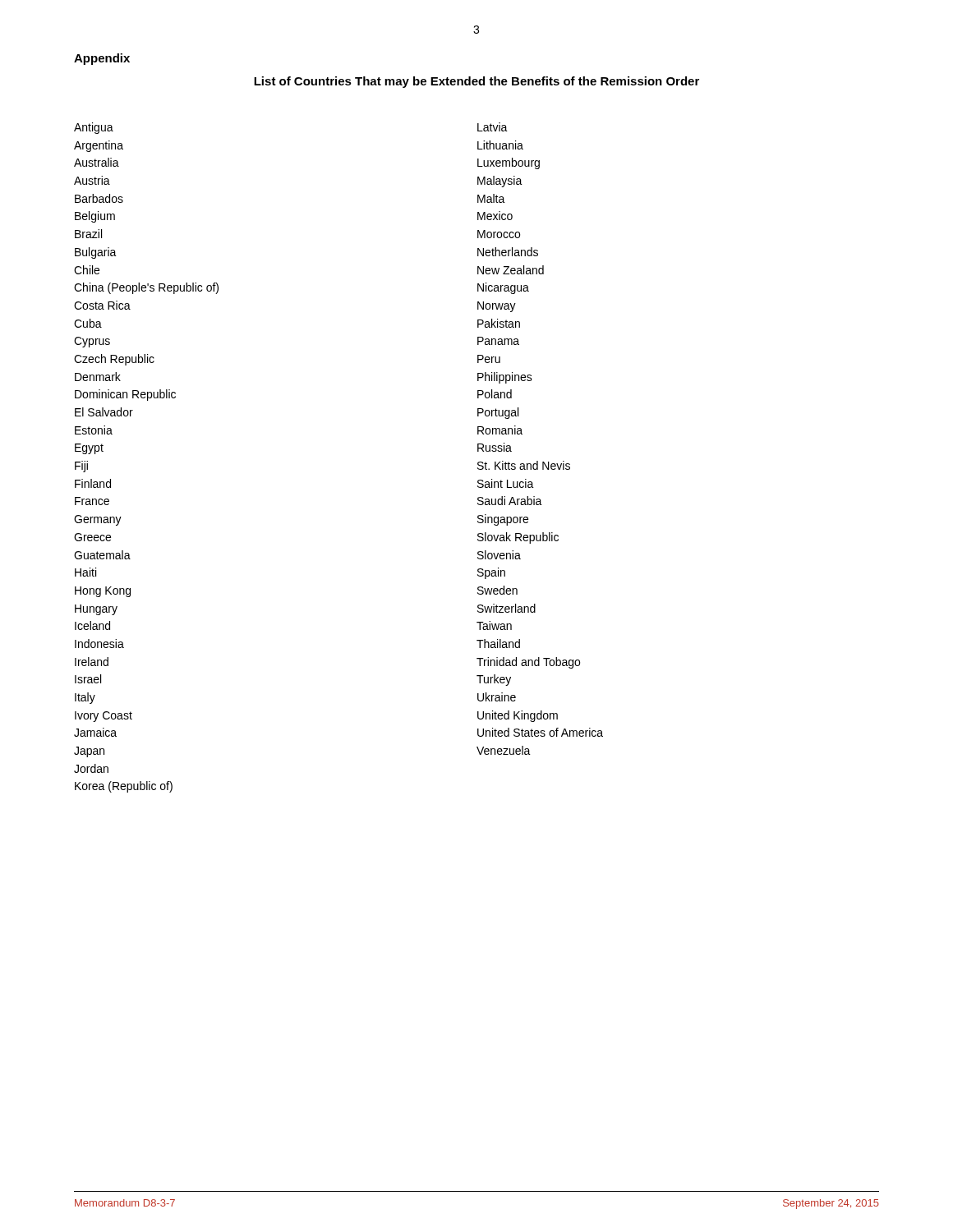Select the text starting "Czech Republic"

pos(114,359)
